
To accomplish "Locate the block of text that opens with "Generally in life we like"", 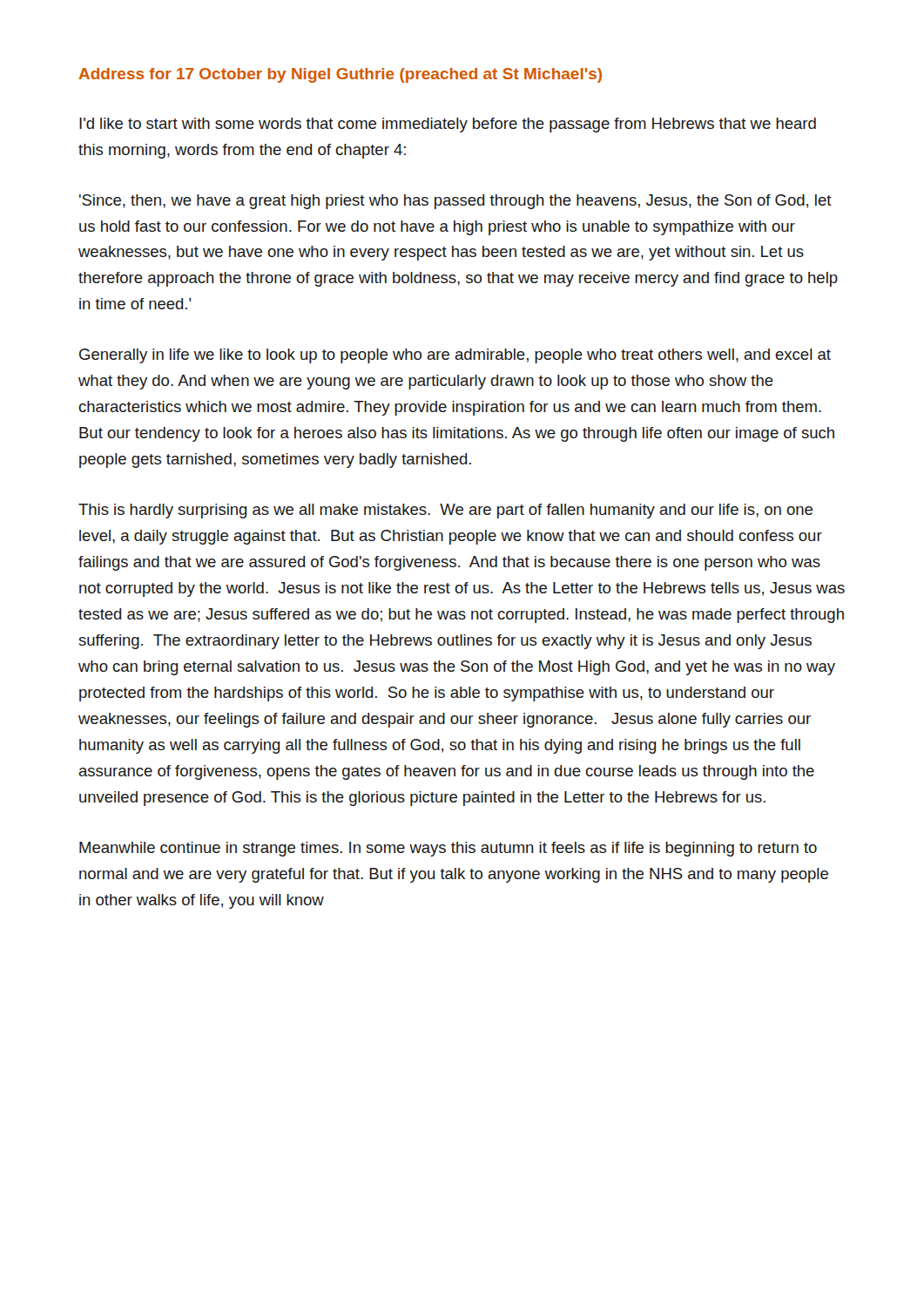I will pos(457,407).
